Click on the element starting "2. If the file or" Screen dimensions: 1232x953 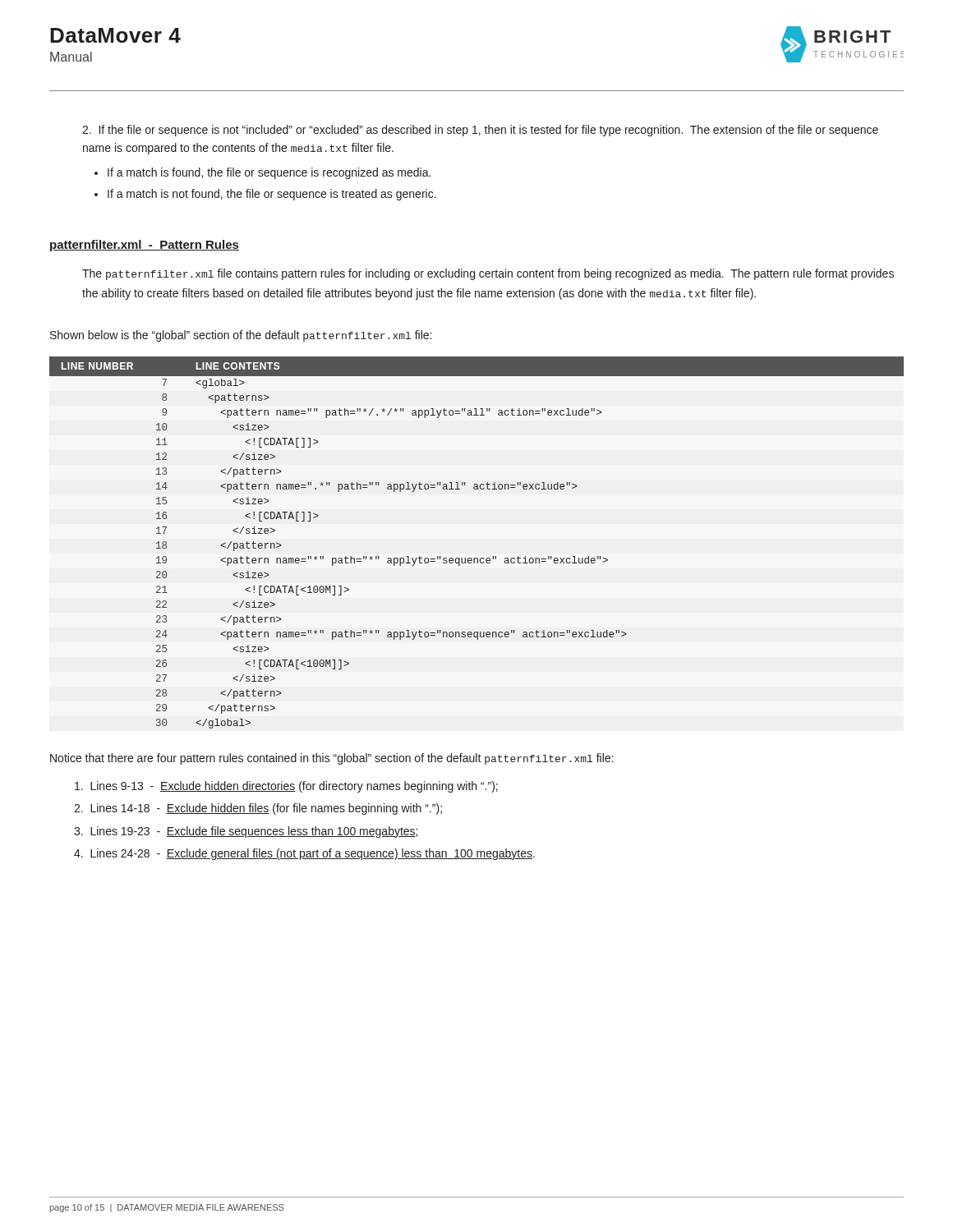click(480, 131)
